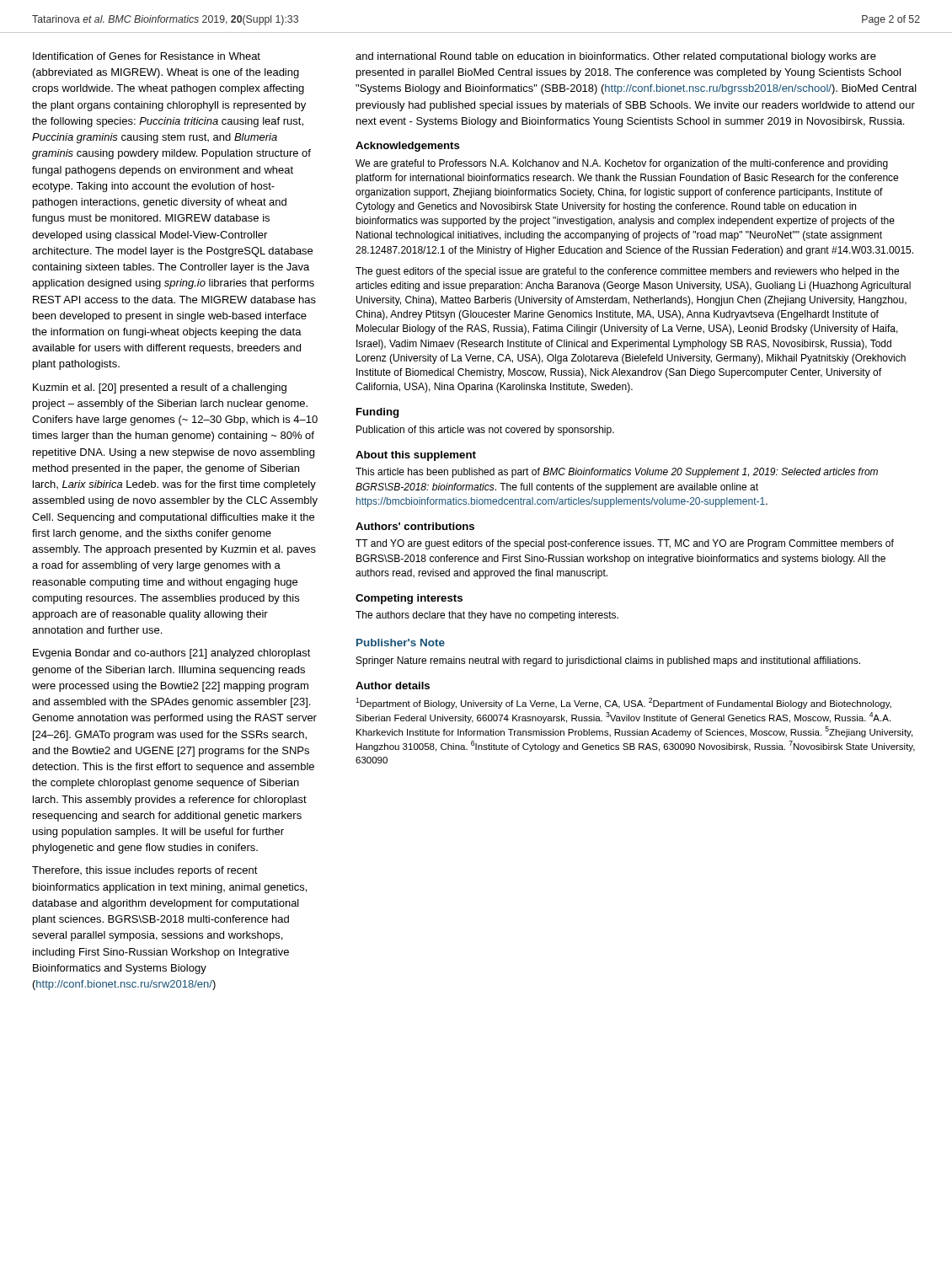Where is the passage that starts "TT and YO are guest editors of the"?
The height and width of the screenshot is (1264, 952).
click(x=638, y=559)
